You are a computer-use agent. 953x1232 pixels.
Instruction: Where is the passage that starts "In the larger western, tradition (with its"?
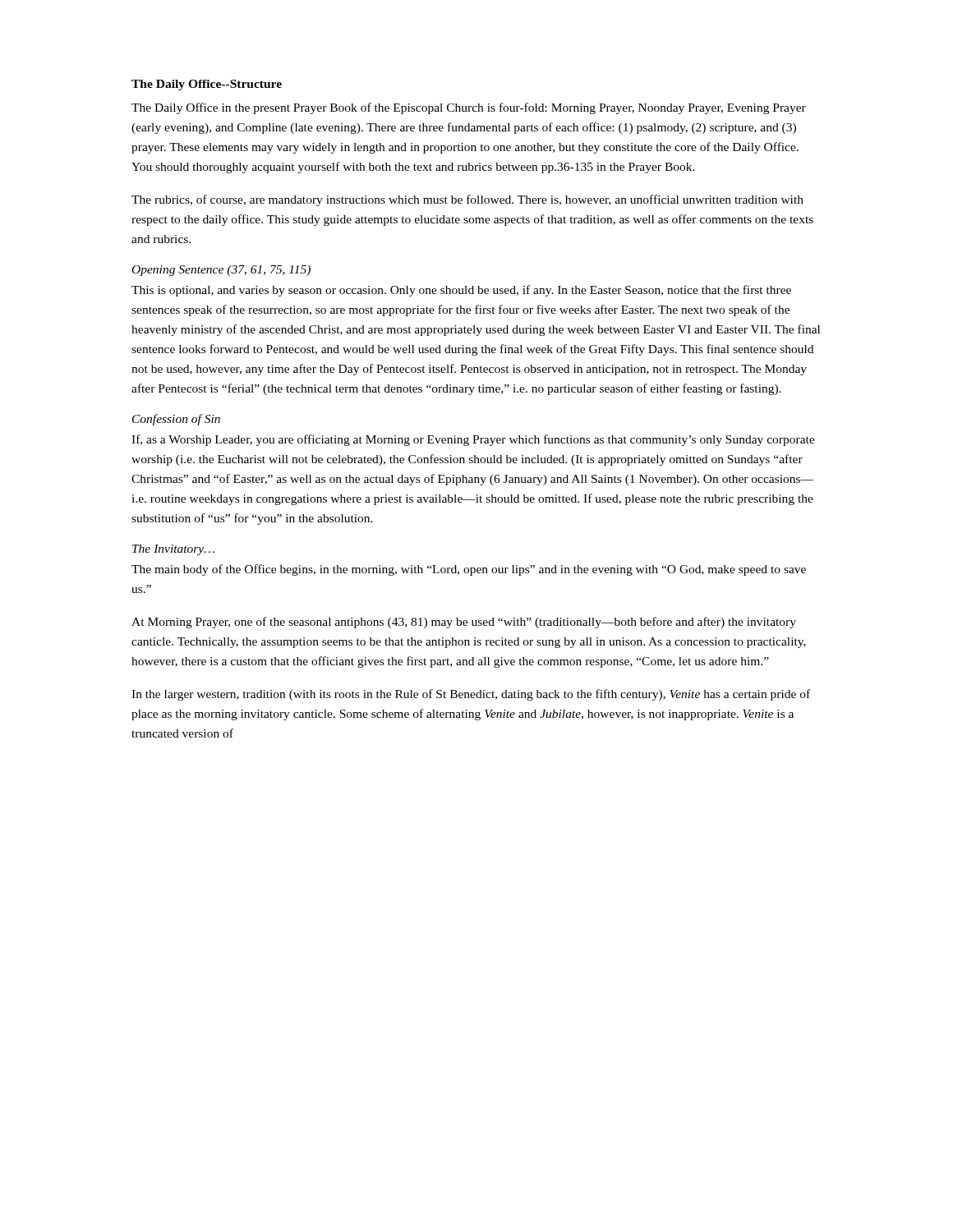pyautogui.click(x=471, y=714)
